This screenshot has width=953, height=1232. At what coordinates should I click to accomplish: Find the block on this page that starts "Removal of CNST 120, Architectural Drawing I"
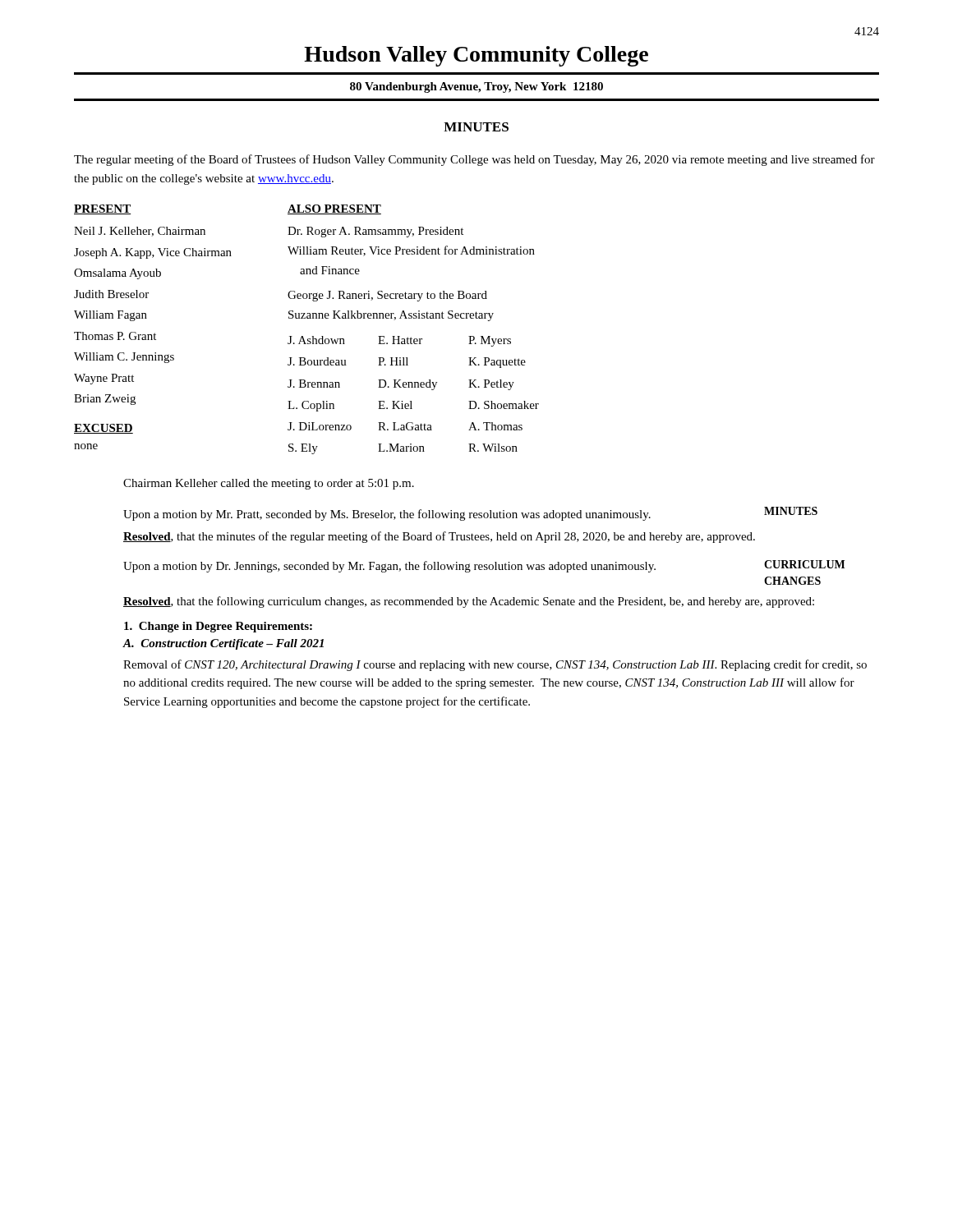495,683
